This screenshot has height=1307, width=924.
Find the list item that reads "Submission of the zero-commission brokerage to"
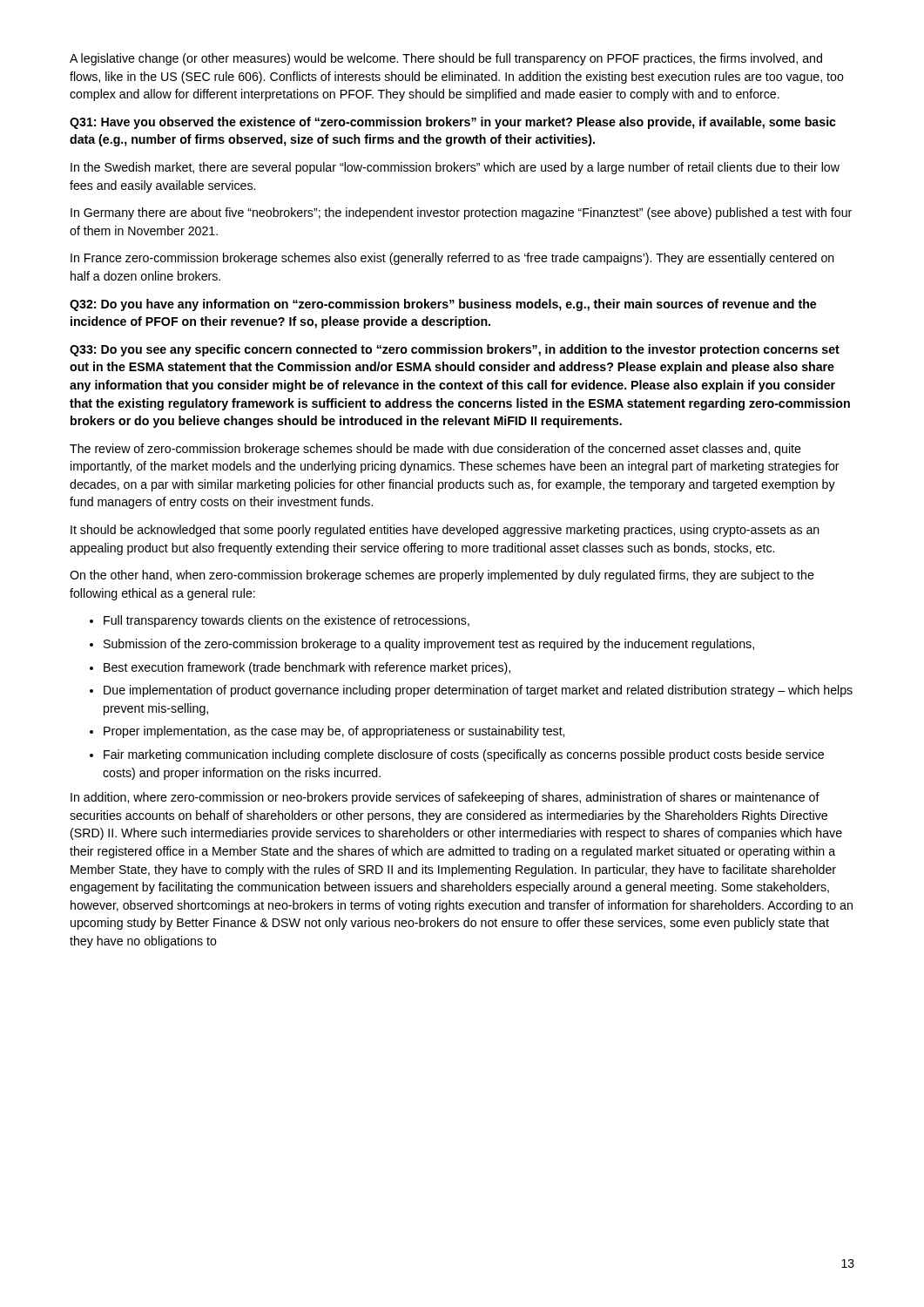click(x=429, y=644)
